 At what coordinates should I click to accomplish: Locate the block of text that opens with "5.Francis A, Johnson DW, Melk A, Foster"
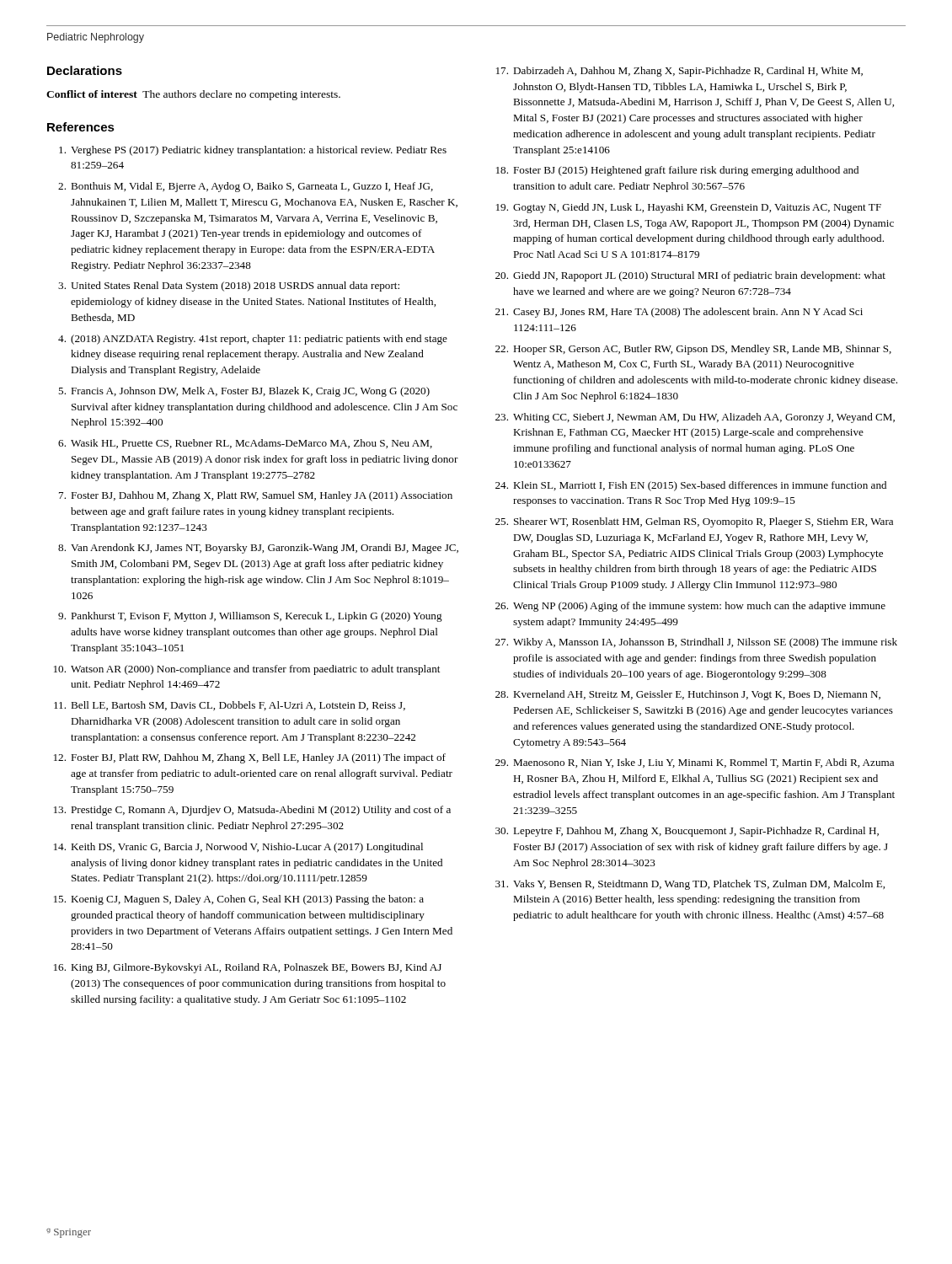253,407
